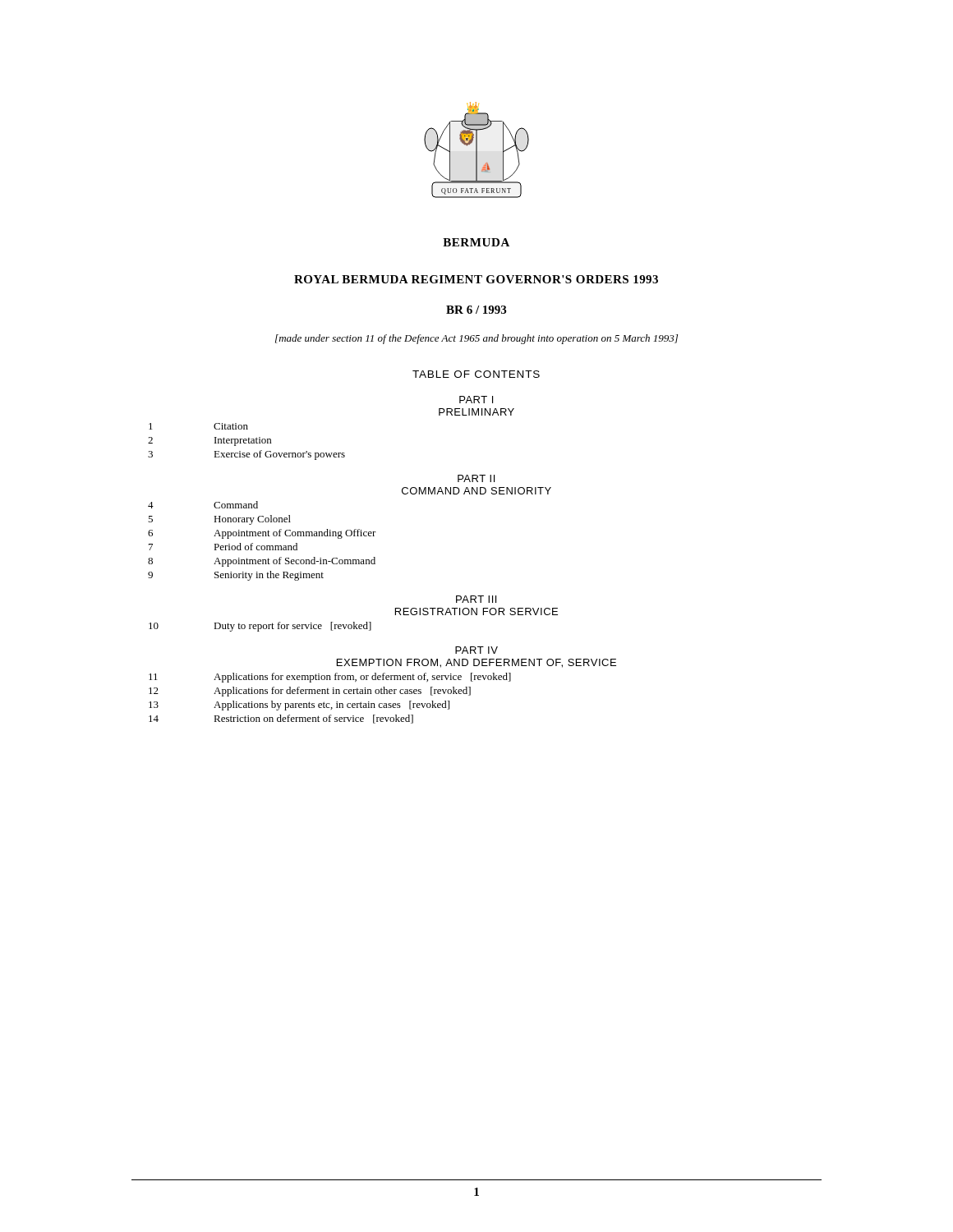Find "TABLE OF CONTENTS" on this page
Image resolution: width=953 pixels, height=1232 pixels.
476,374
